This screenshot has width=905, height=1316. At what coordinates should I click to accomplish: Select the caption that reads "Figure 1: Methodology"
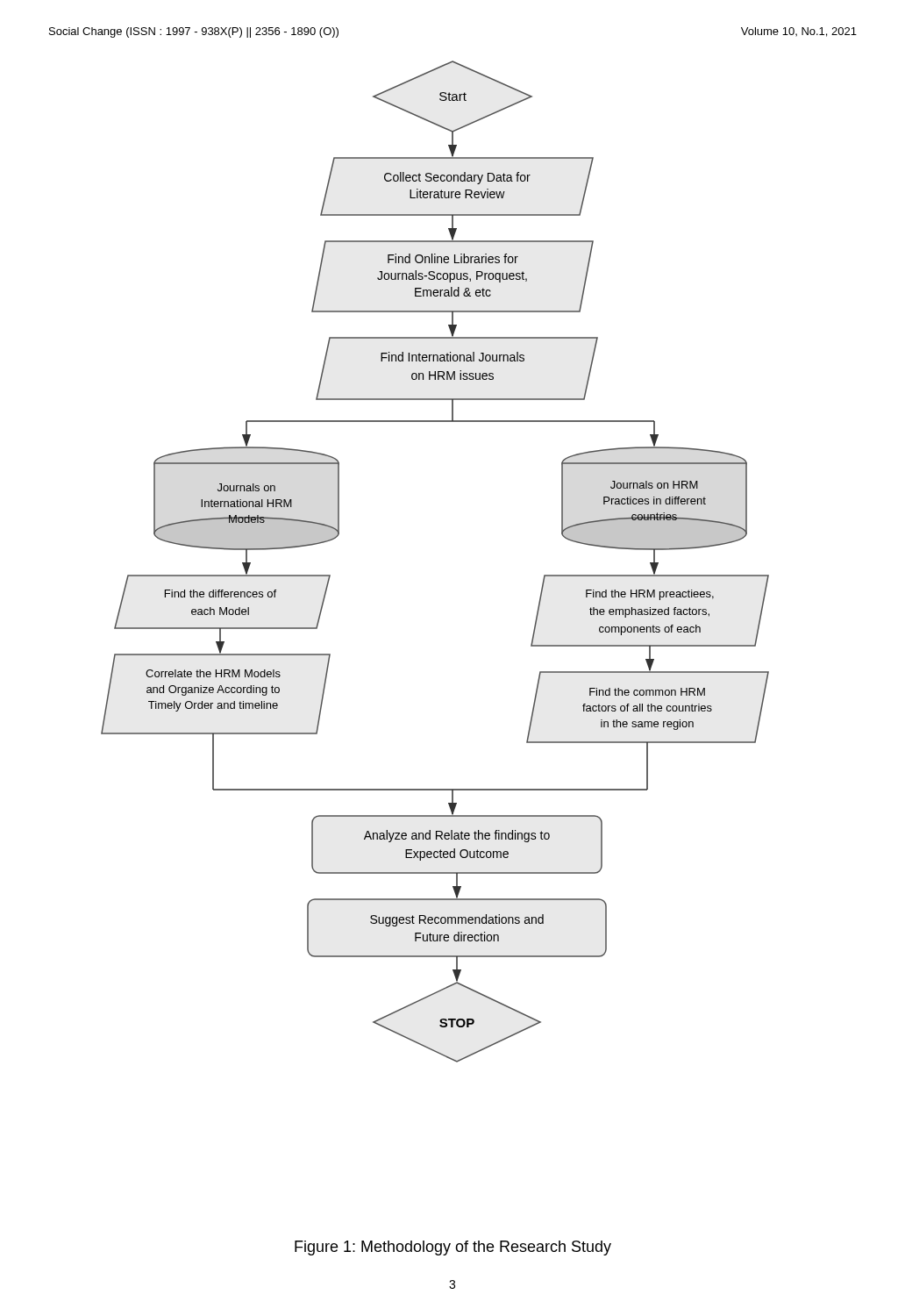[x=452, y=1247]
